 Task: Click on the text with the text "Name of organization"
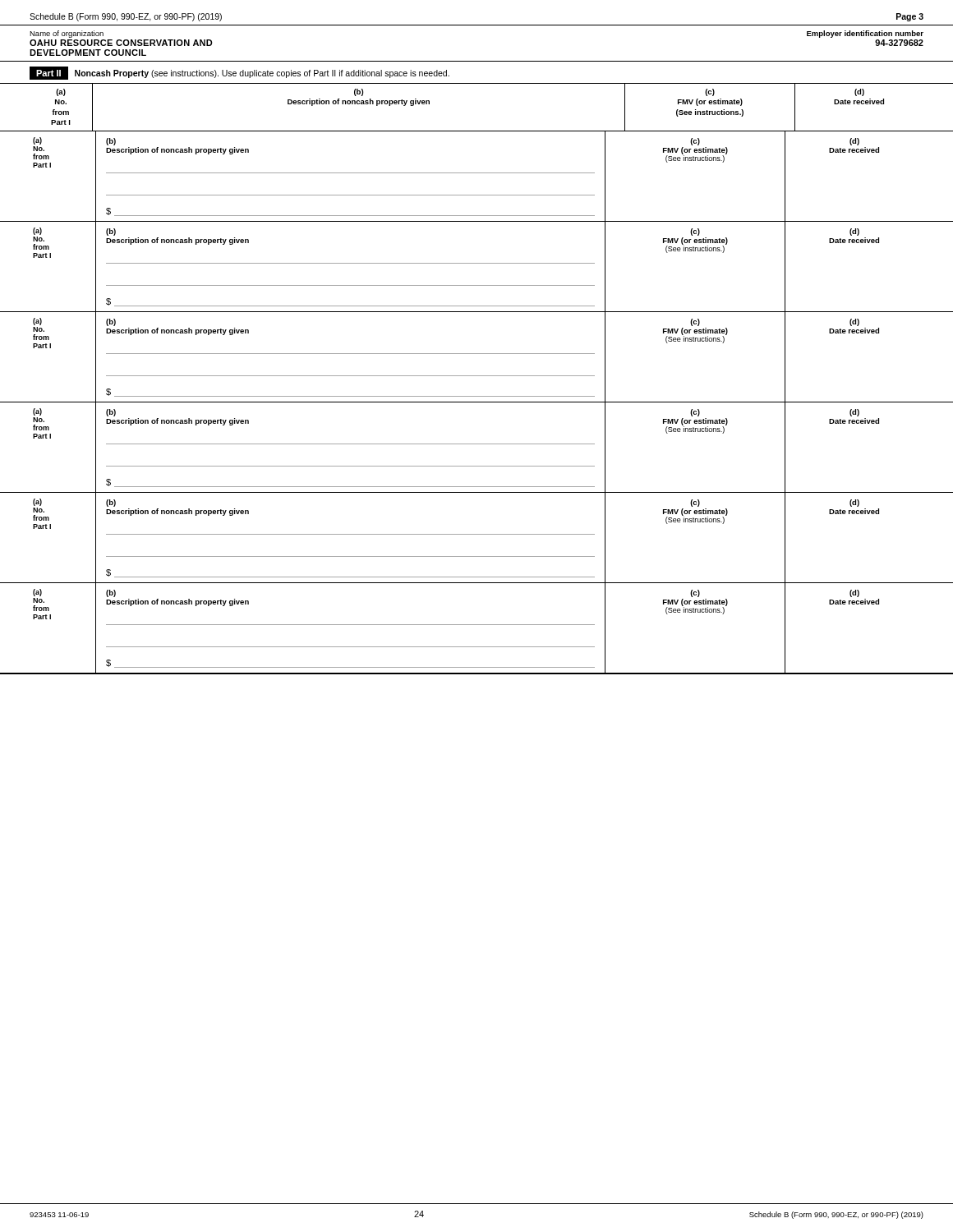(67, 33)
